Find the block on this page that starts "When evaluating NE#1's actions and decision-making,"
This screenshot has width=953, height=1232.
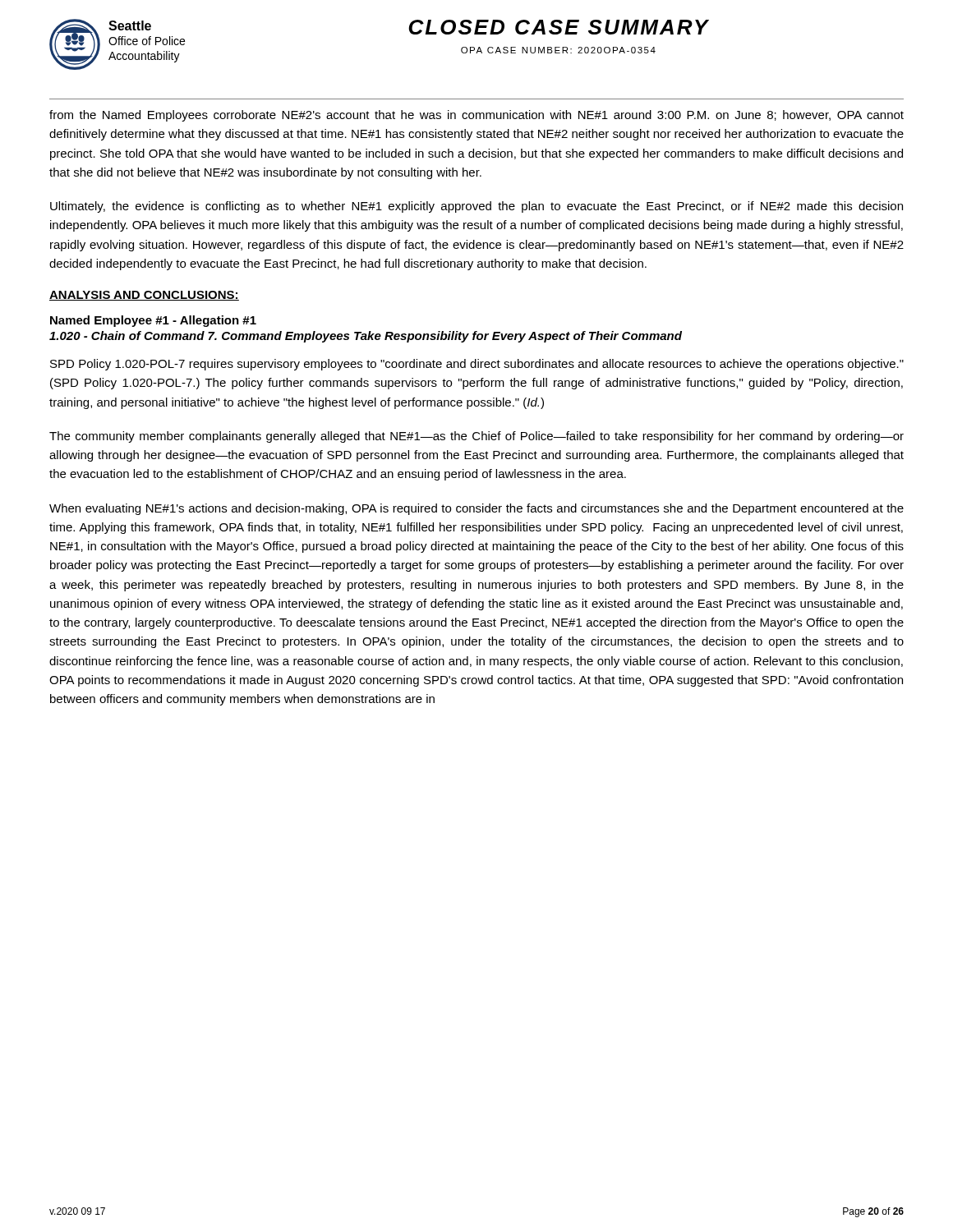click(x=476, y=603)
